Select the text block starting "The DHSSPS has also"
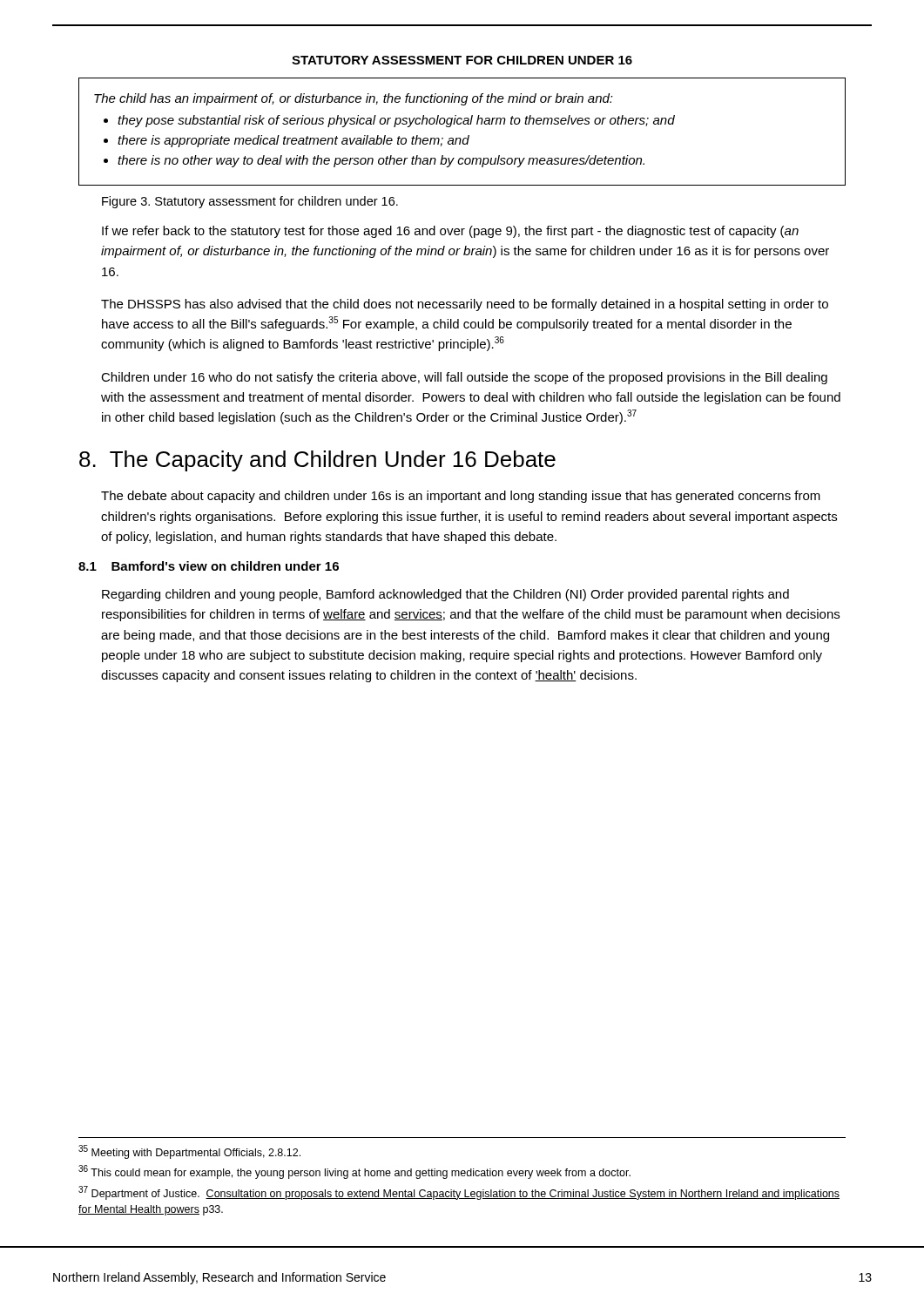The image size is (924, 1307). tap(473, 324)
